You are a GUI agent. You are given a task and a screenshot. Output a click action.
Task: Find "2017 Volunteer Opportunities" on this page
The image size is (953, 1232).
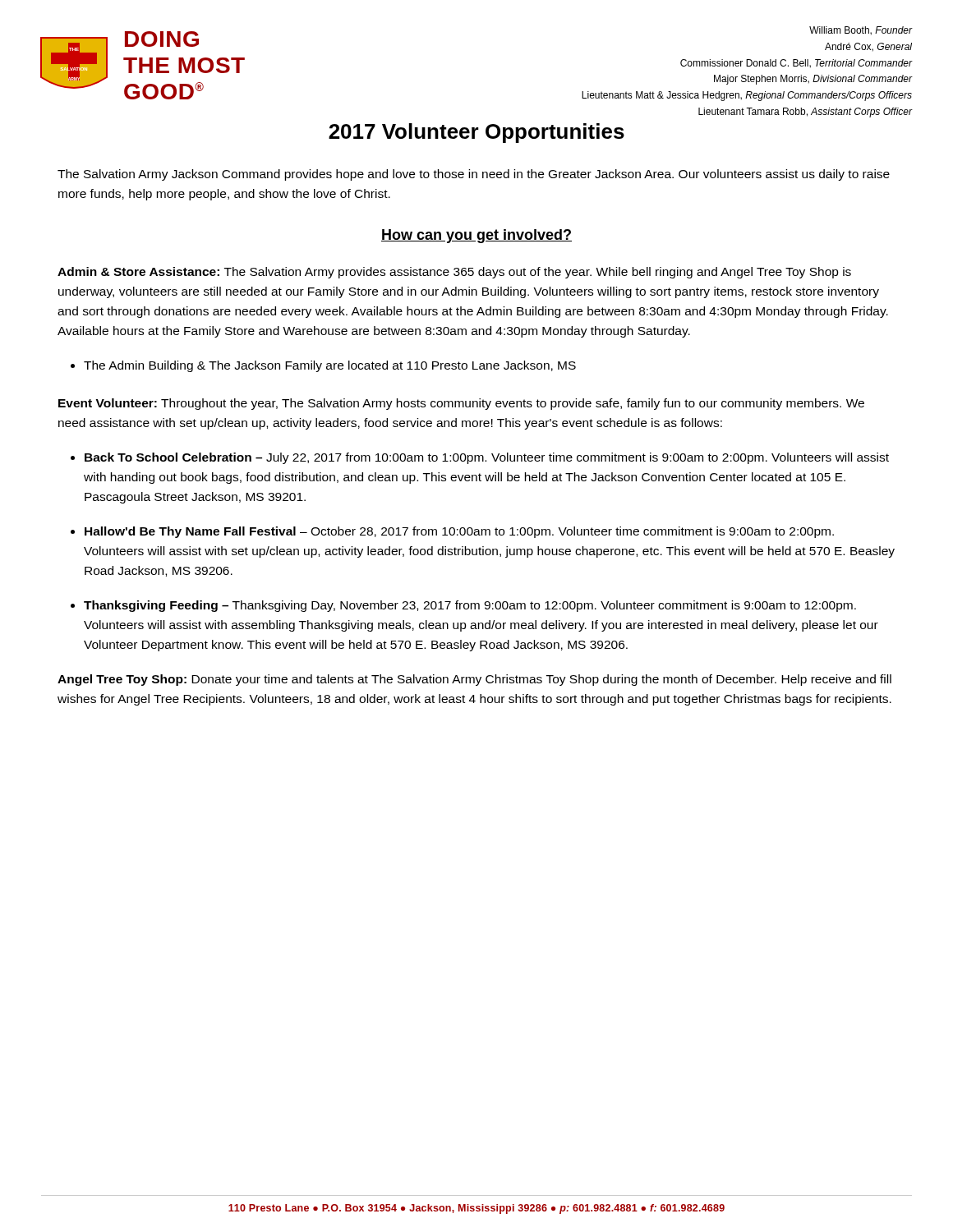coord(476,132)
